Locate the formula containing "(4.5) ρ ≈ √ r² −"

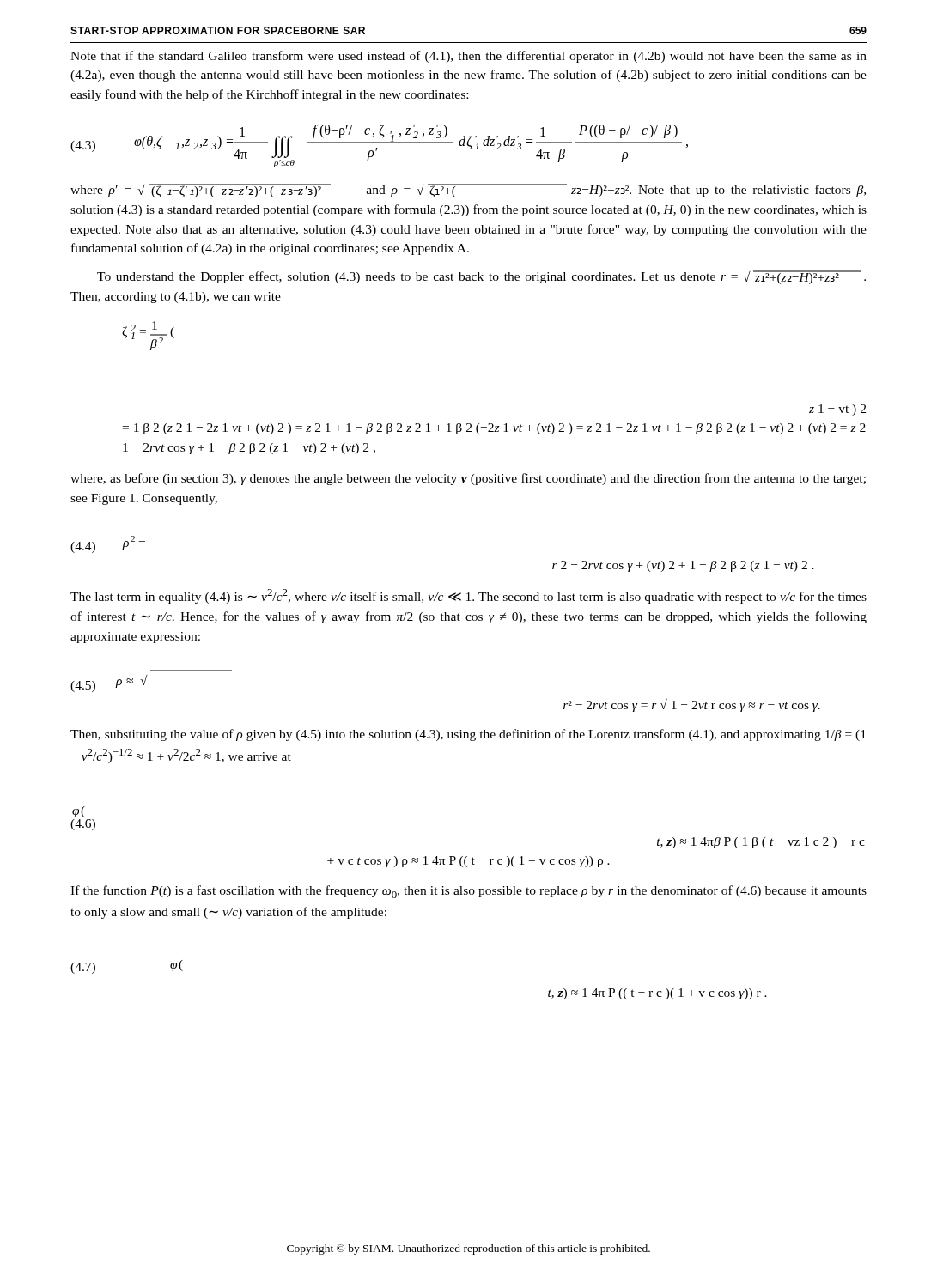point(144,683)
